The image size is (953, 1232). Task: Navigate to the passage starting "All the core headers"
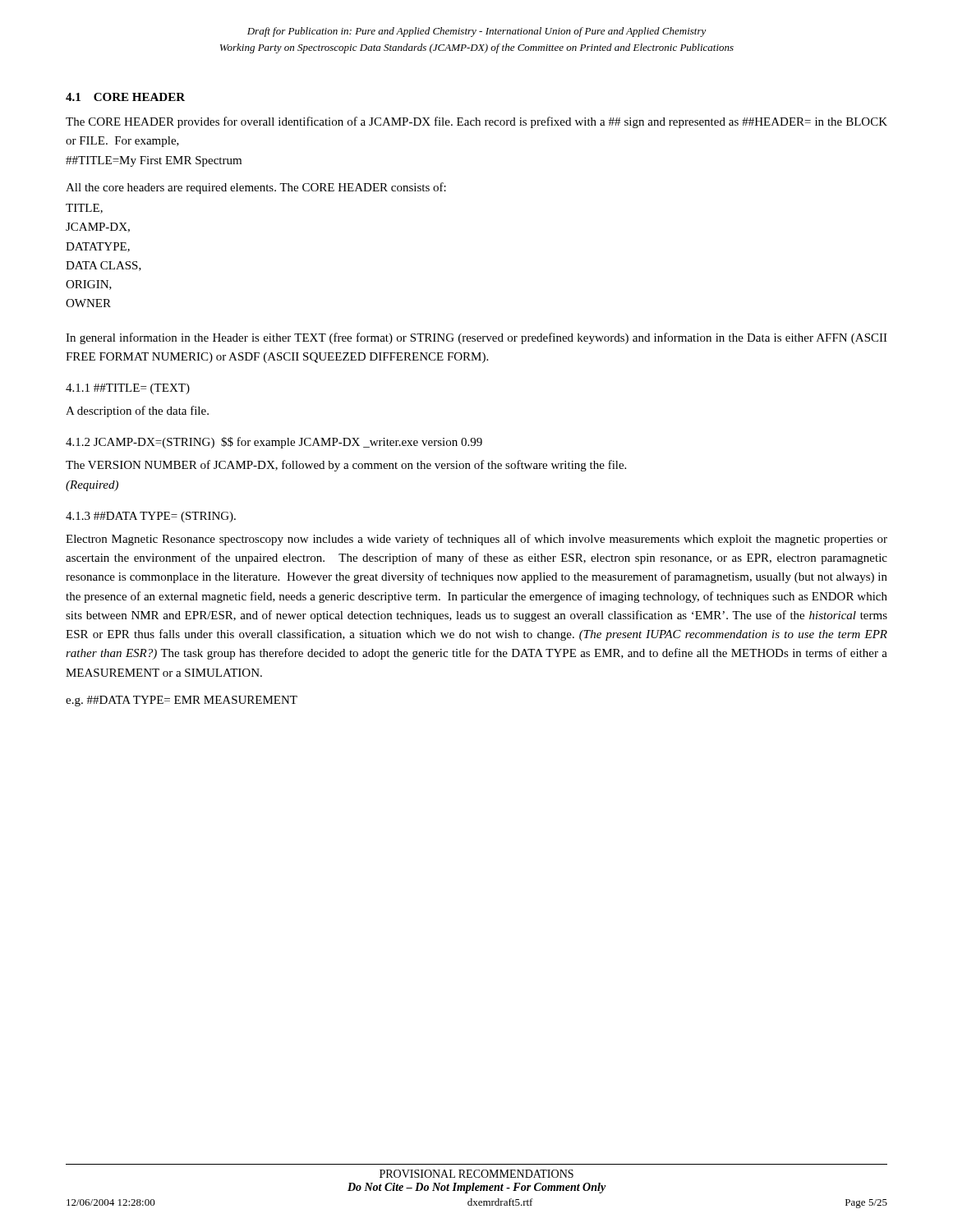coord(256,187)
